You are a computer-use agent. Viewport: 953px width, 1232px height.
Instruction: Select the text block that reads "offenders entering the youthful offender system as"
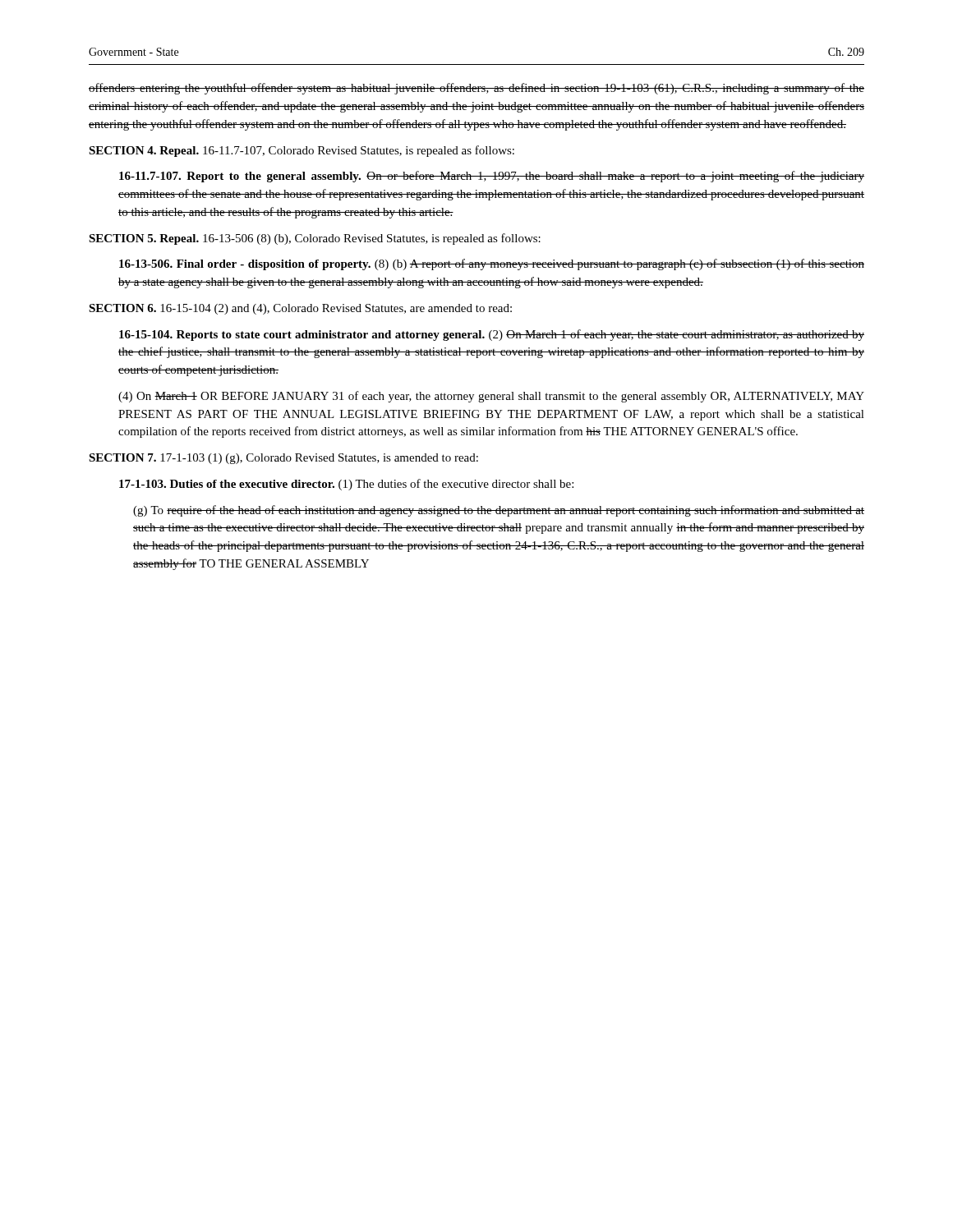click(476, 107)
